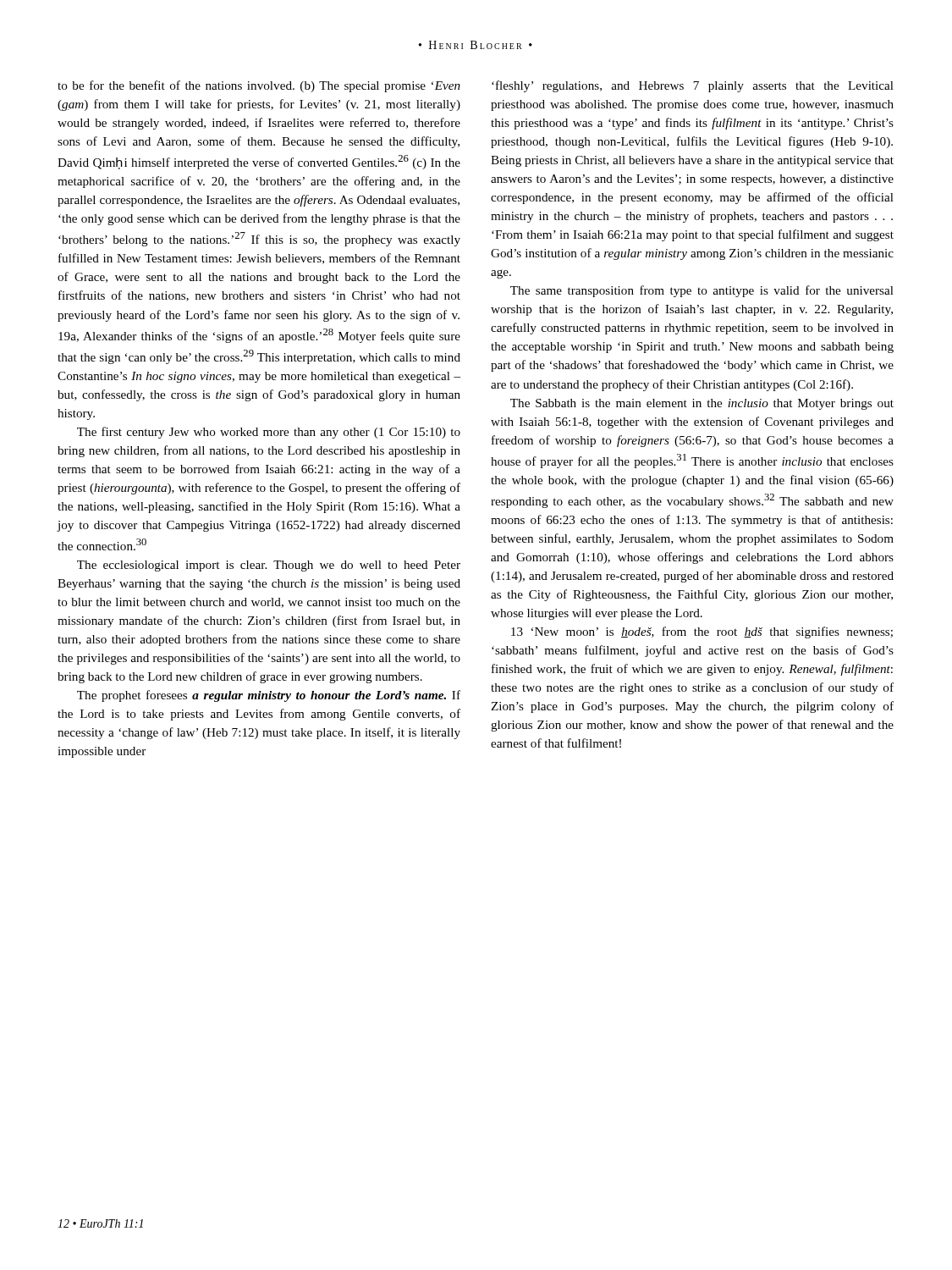Navigate to the passage starting "to be for"
952x1270 pixels.
(x=259, y=418)
